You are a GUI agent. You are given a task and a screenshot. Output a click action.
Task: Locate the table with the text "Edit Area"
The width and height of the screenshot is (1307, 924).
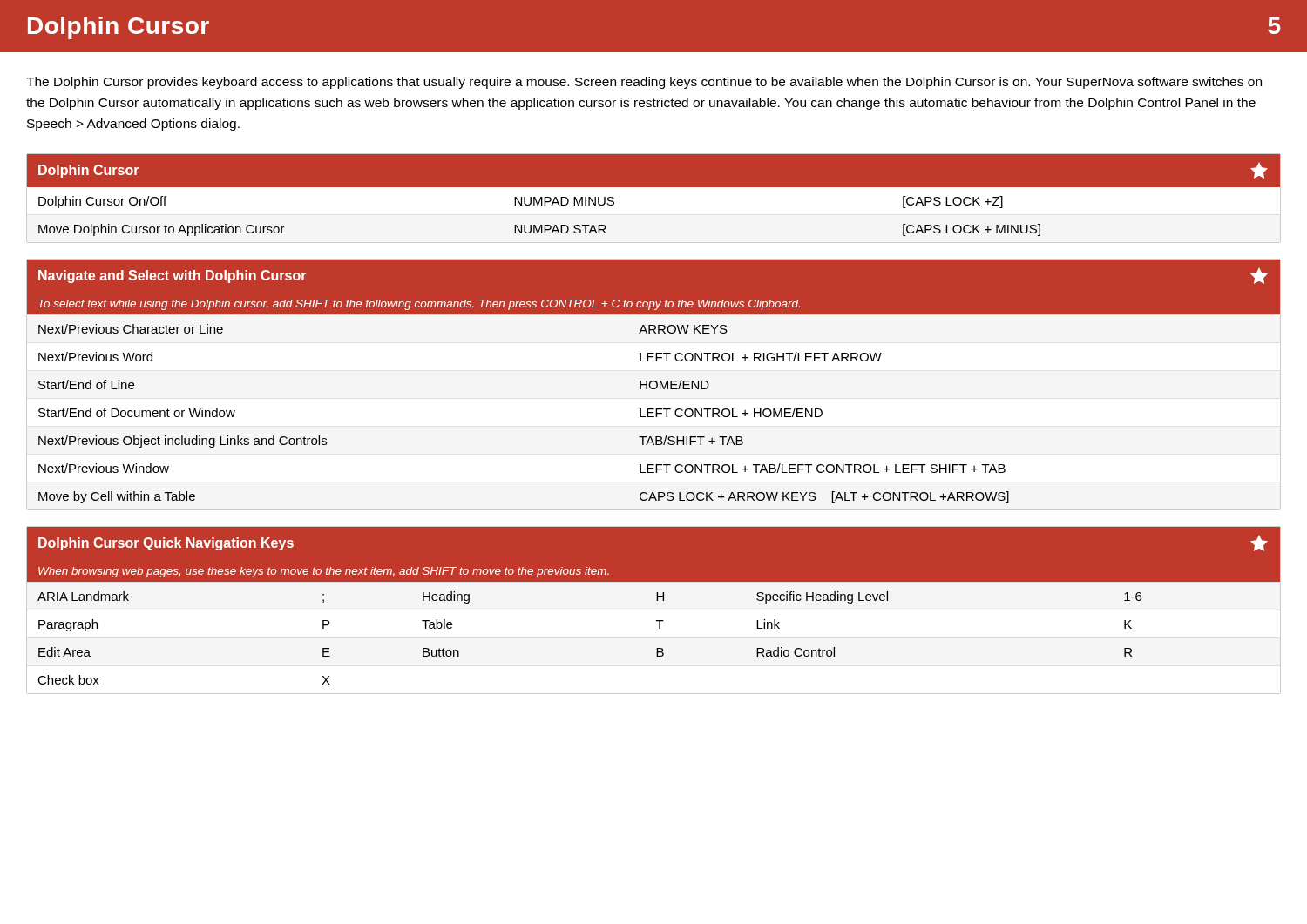[654, 610]
